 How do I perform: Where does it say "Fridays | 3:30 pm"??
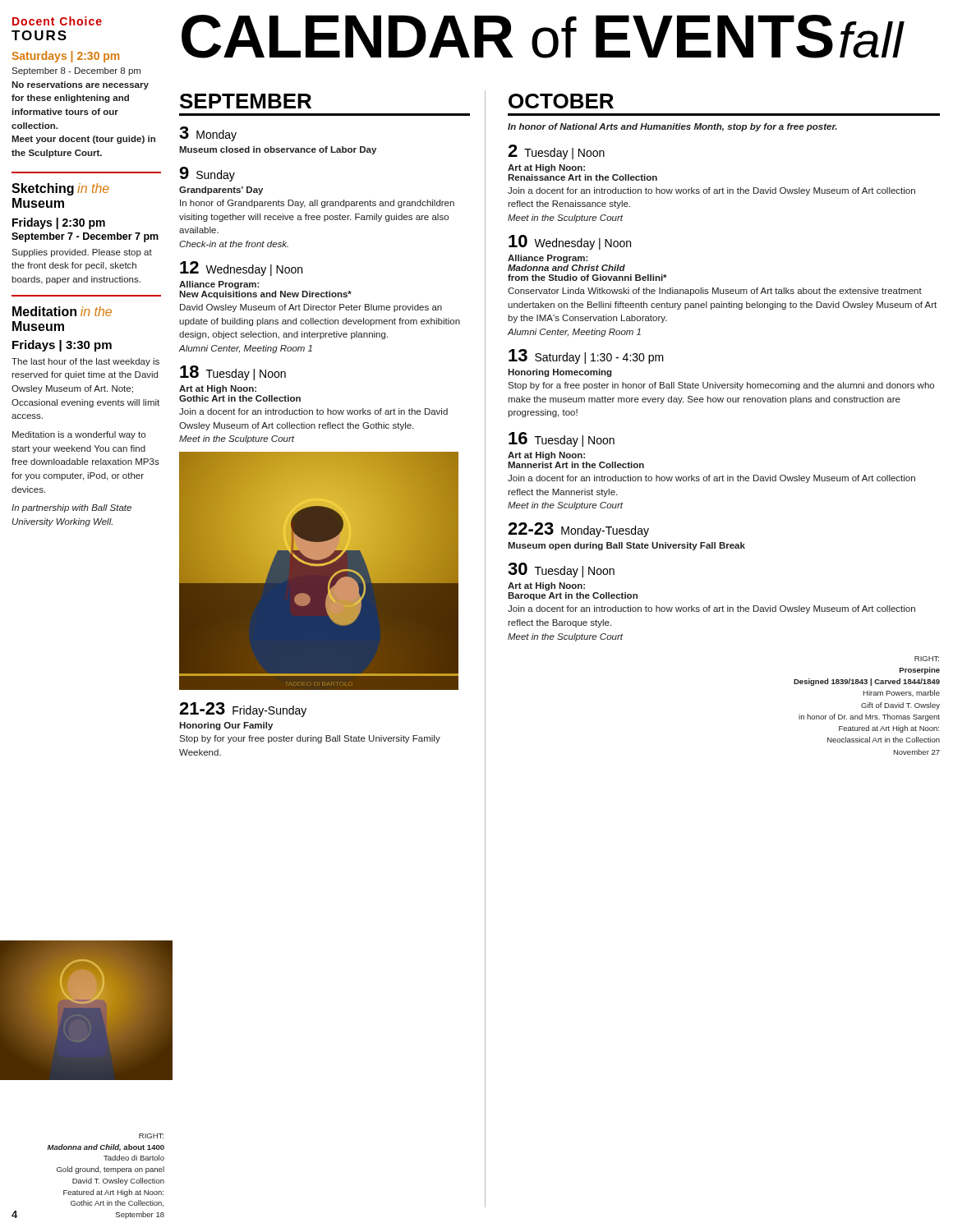pyautogui.click(x=62, y=344)
